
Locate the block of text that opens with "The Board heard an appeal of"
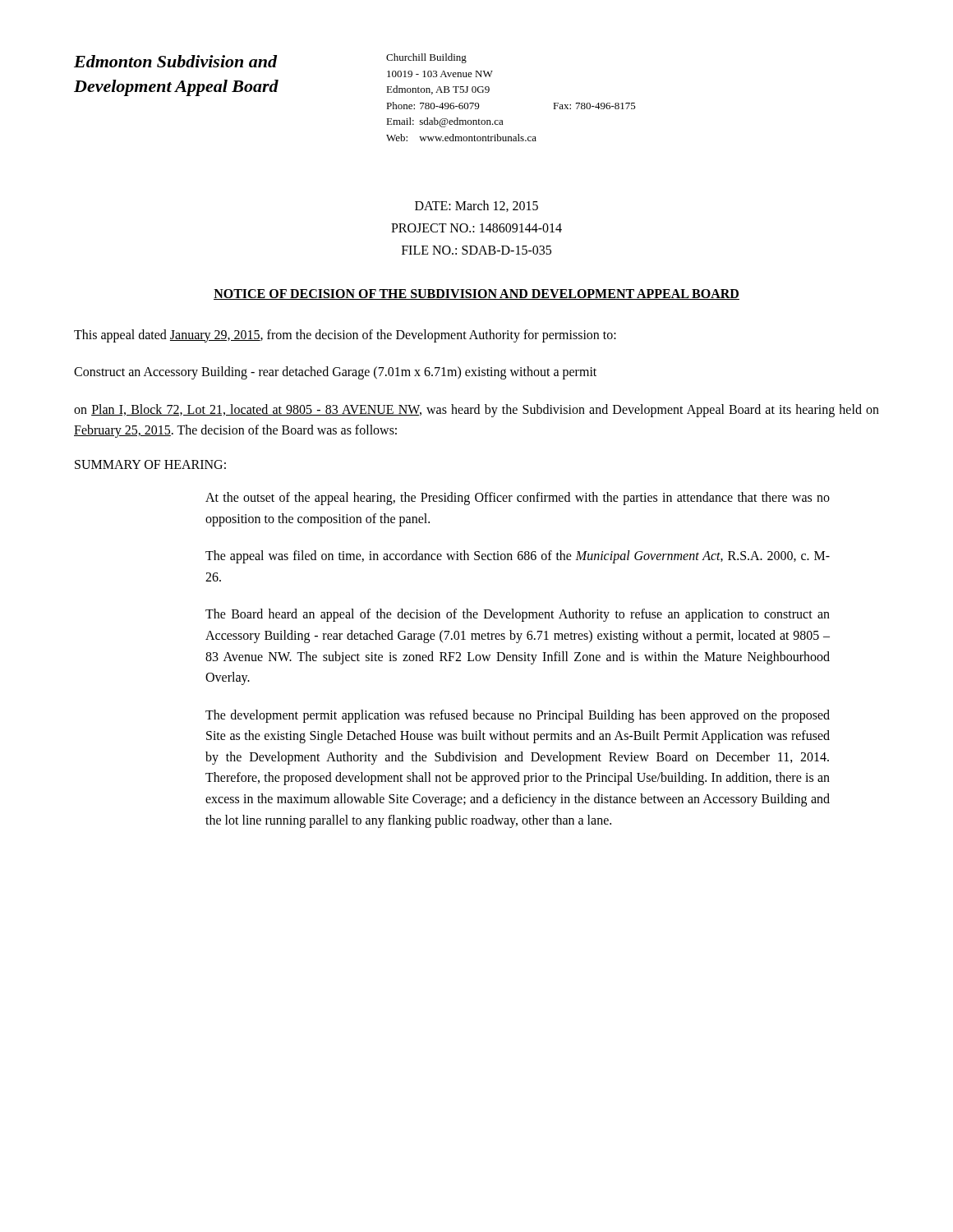point(518,646)
